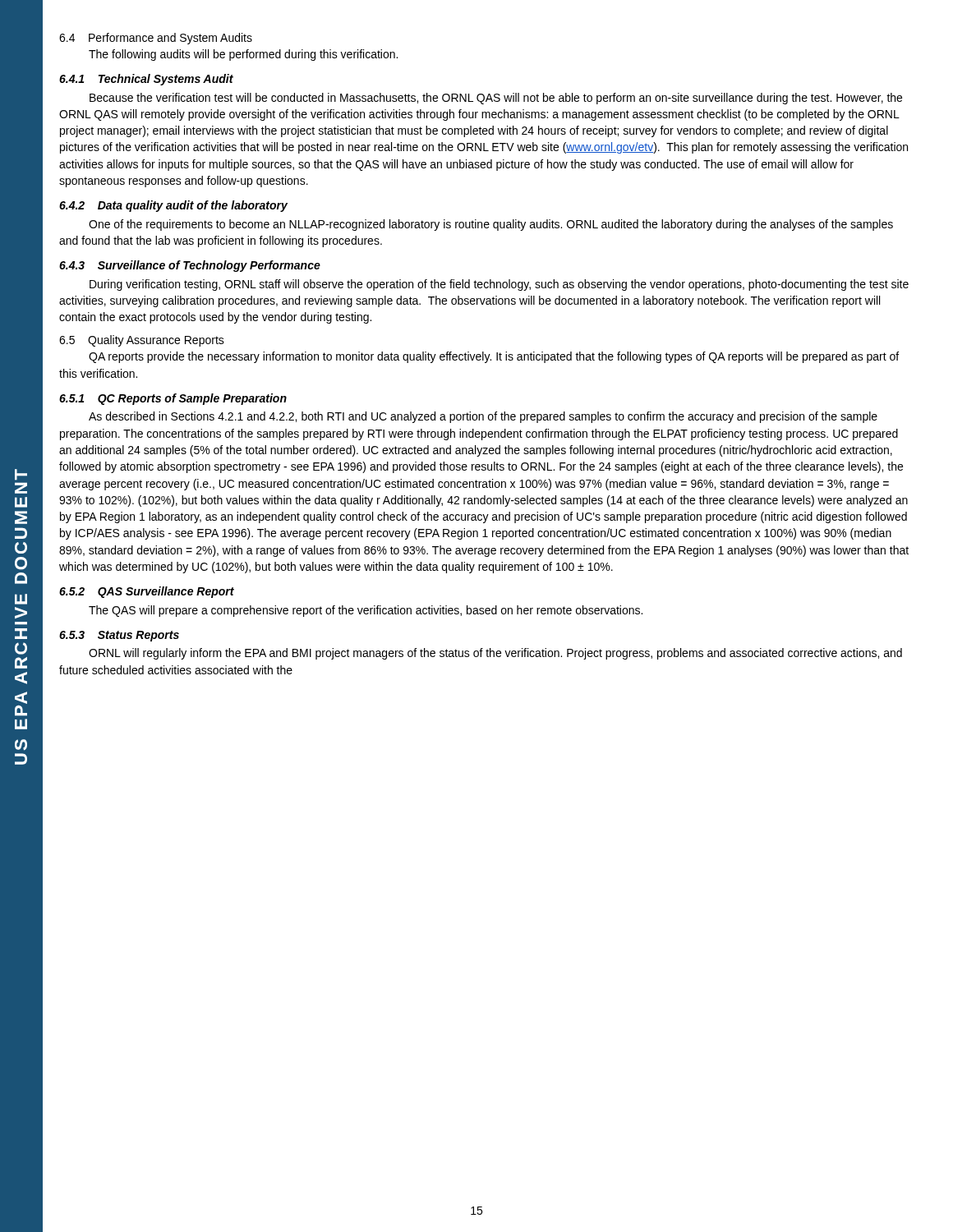The width and height of the screenshot is (953, 1232).
Task: Click on the section header containing "6.5 Quality Assurance Reports"
Action: pyautogui.click(x=142, y=340)
